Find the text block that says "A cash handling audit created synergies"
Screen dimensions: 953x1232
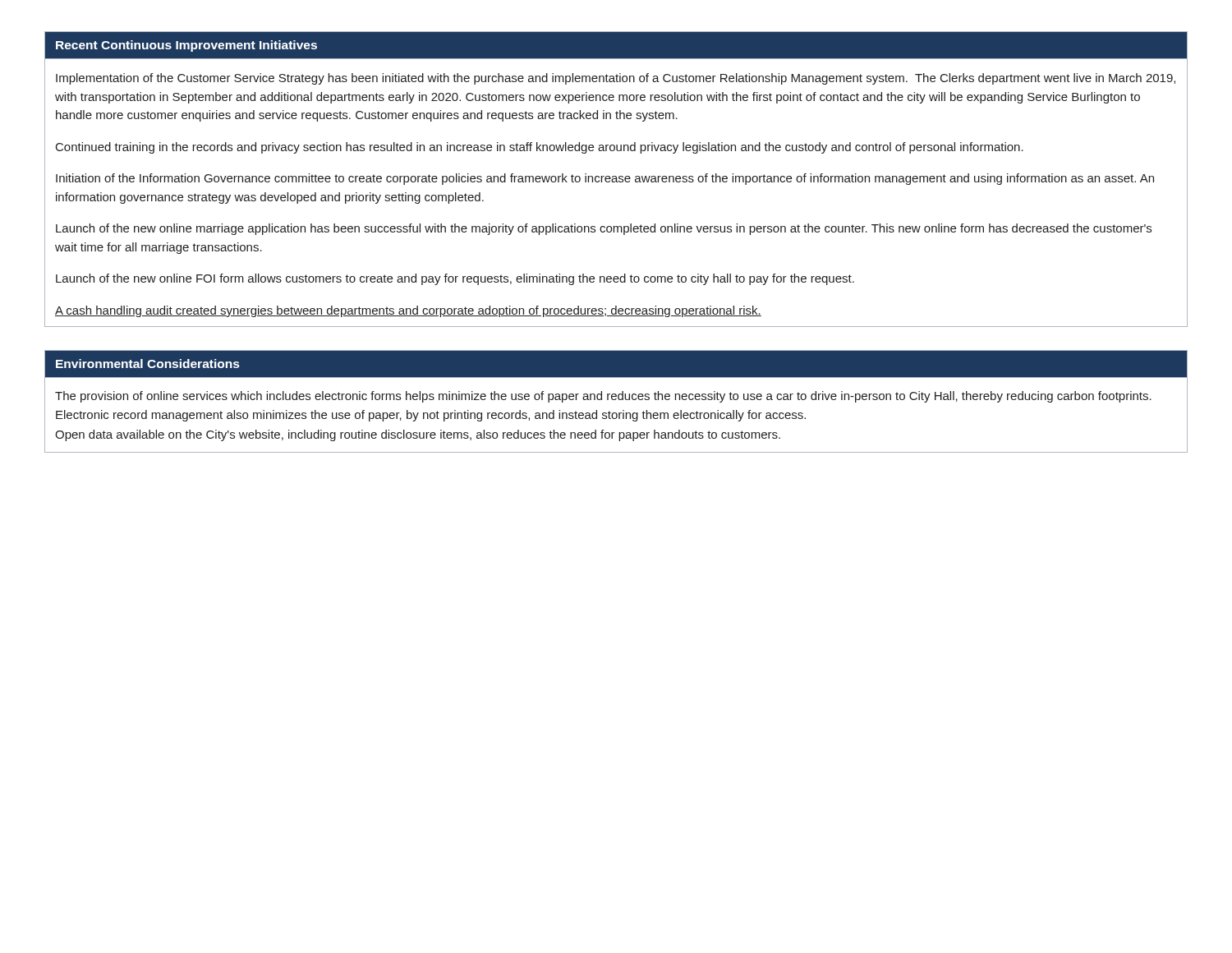coord(408,310)
